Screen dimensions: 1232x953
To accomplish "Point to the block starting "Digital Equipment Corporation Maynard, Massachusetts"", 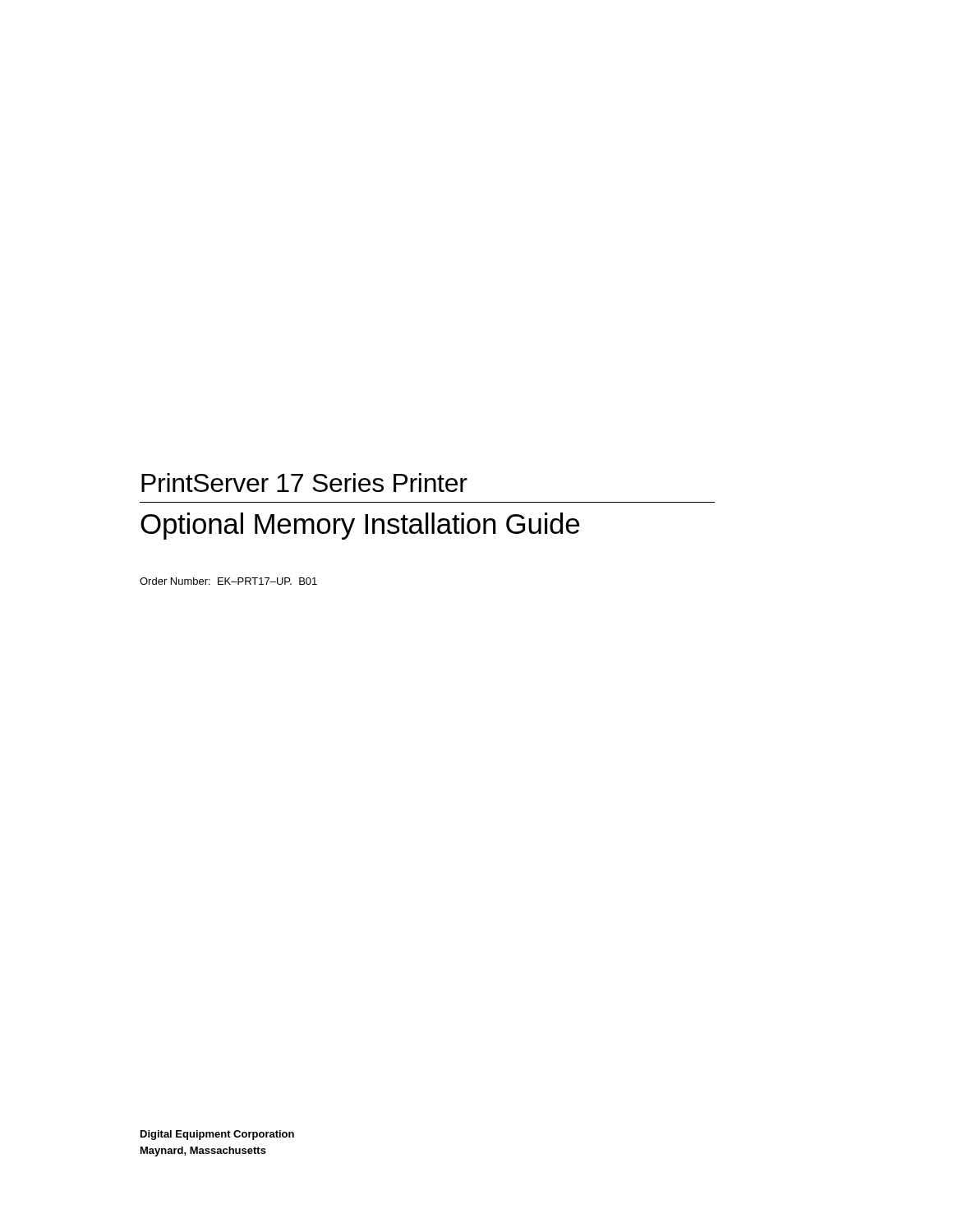I will [217, 1142].
